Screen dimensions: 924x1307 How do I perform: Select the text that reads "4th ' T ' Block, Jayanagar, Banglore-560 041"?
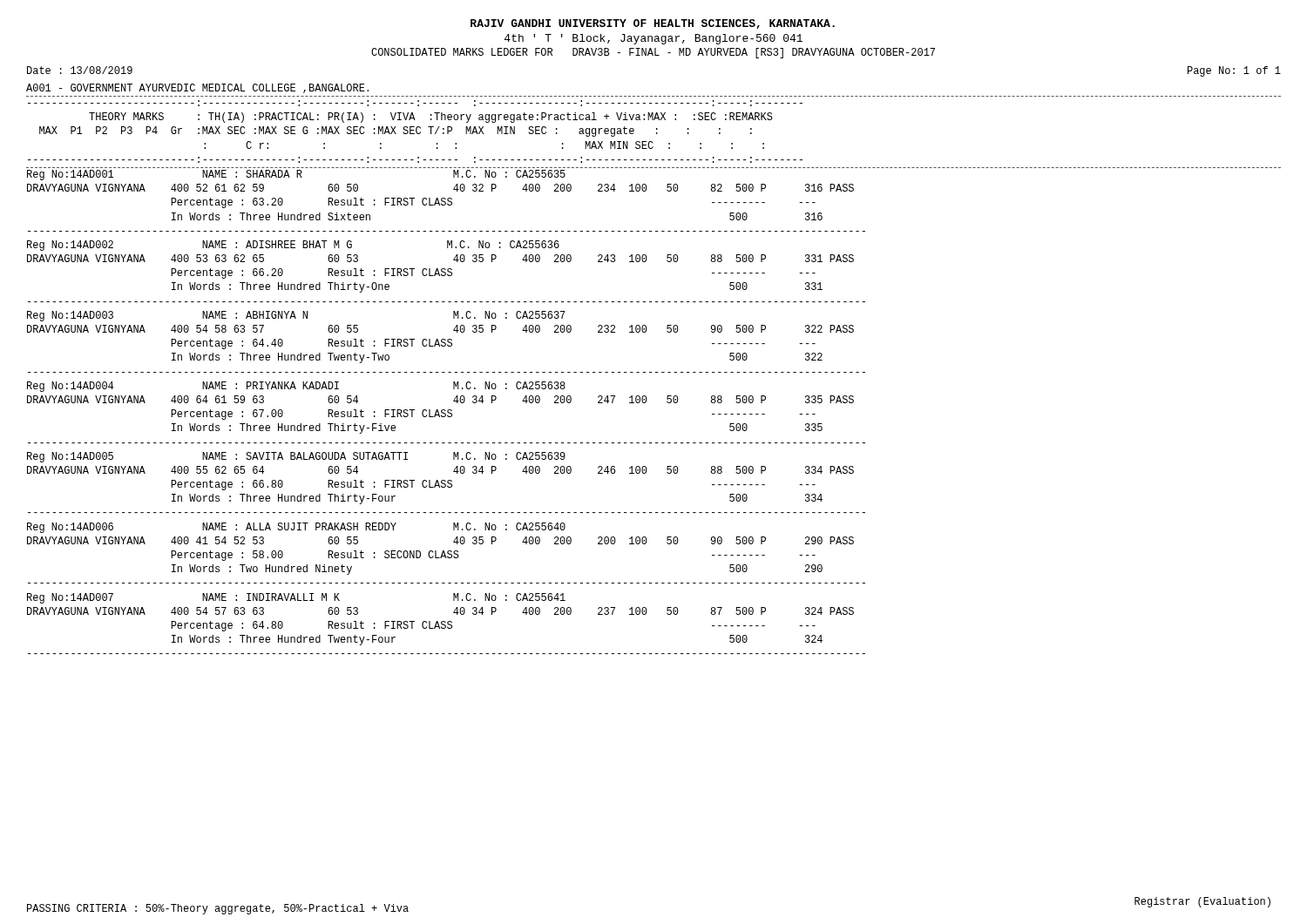pyautogui.click(x=654, y=39)
